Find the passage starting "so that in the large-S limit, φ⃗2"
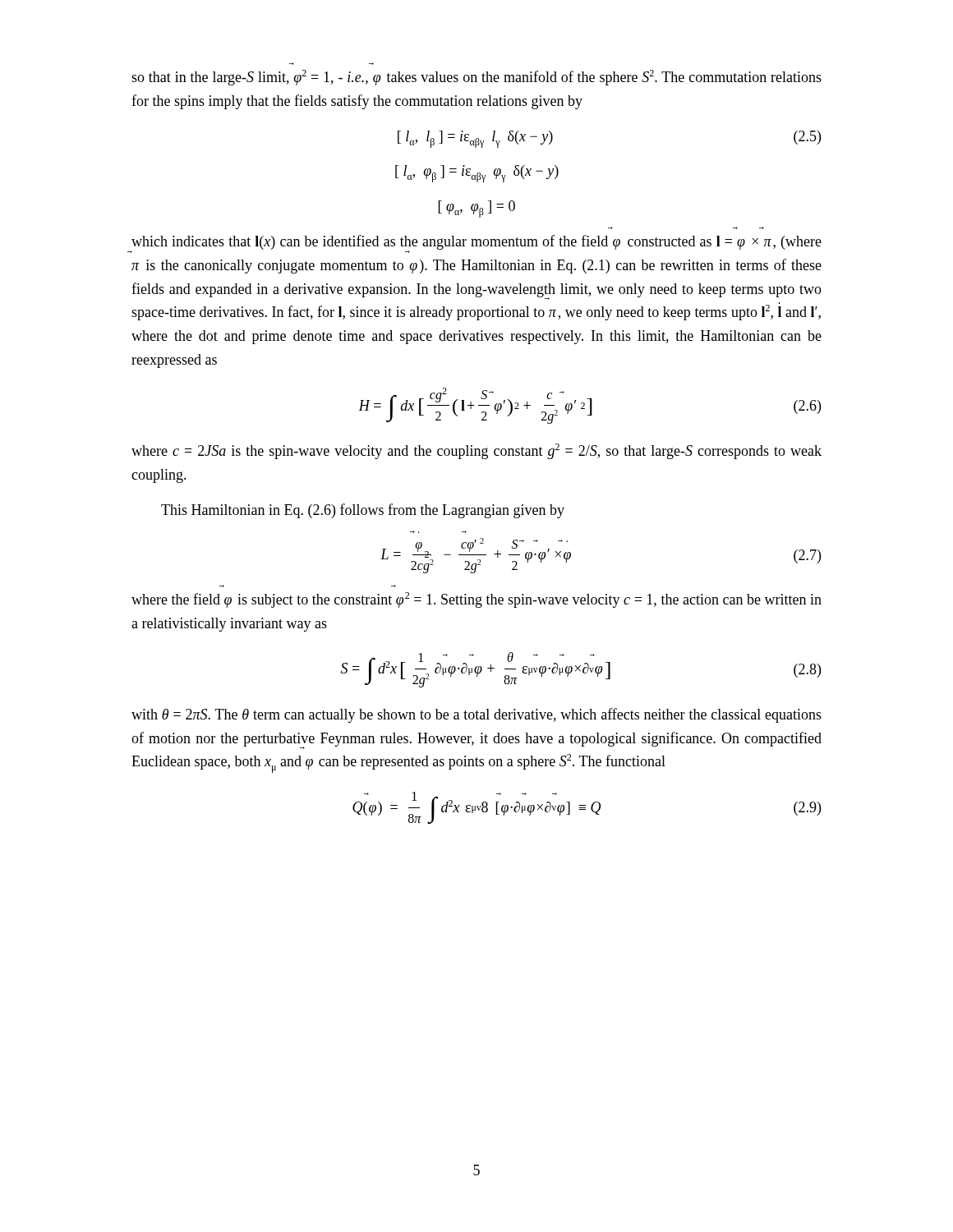The width and height of the screenshot is (953, 1232). tap(476, 87)
